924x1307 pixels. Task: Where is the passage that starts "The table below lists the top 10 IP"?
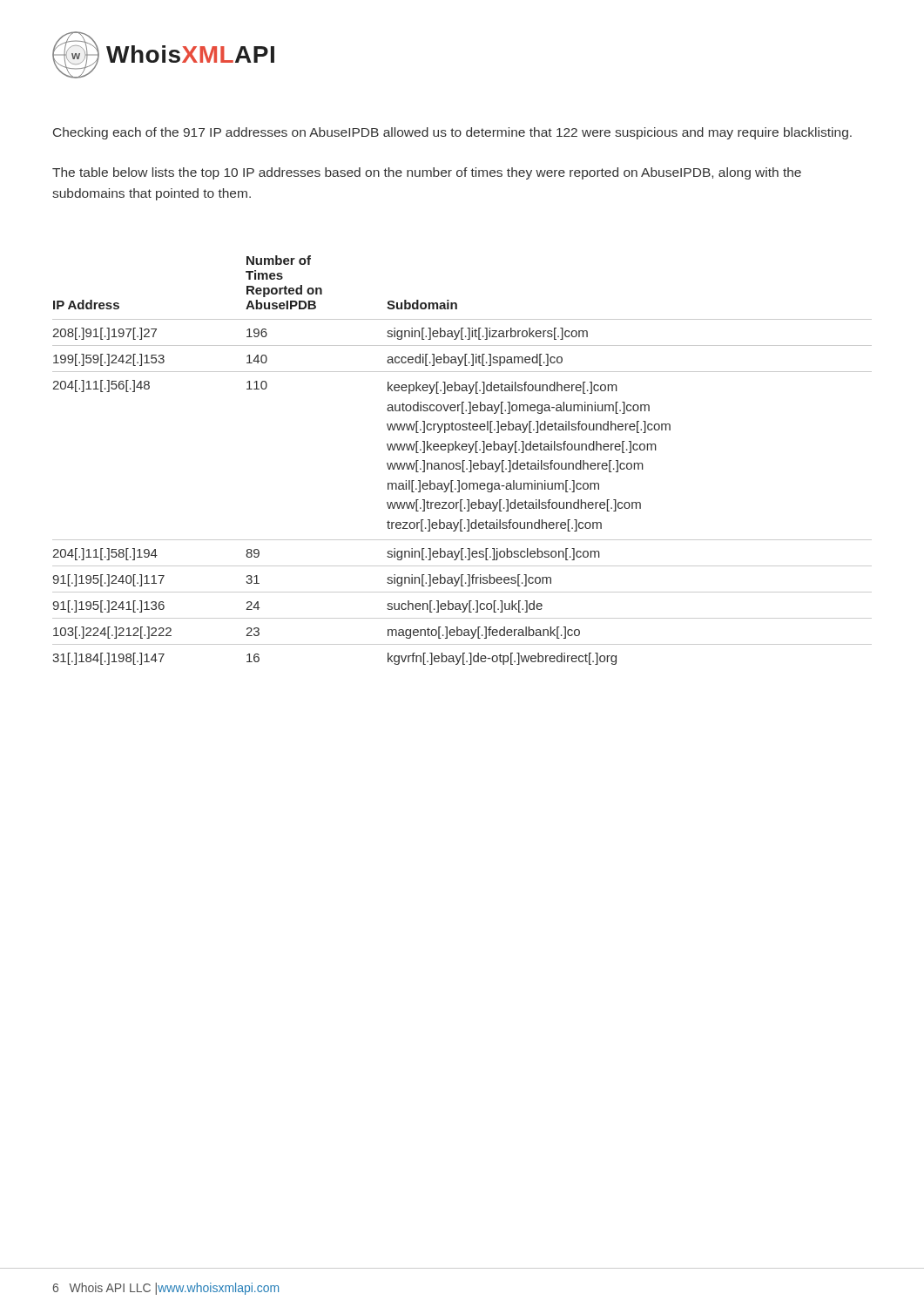tap(427, 183)
